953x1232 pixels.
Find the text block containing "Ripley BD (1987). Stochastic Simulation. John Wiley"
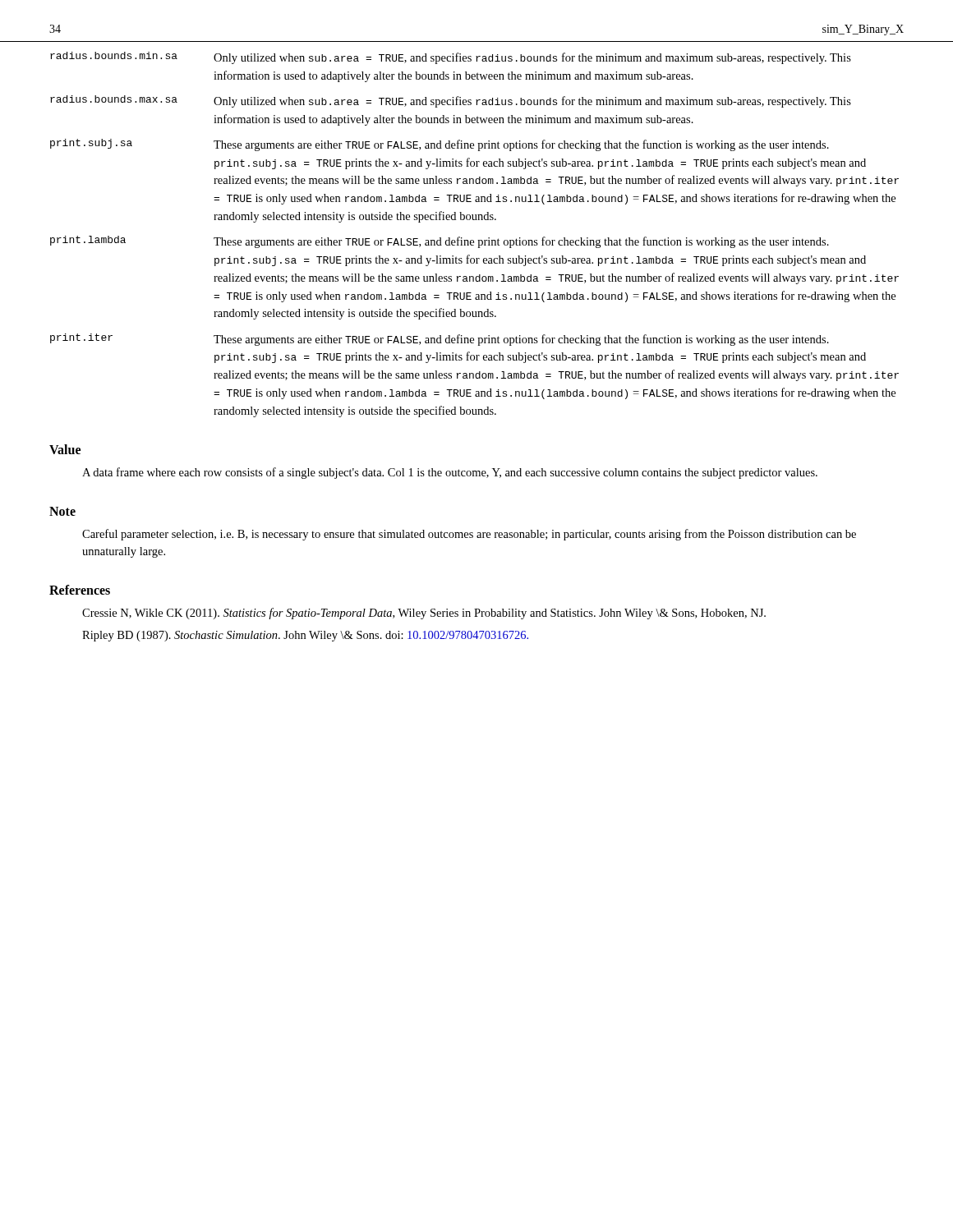point(306,635)
